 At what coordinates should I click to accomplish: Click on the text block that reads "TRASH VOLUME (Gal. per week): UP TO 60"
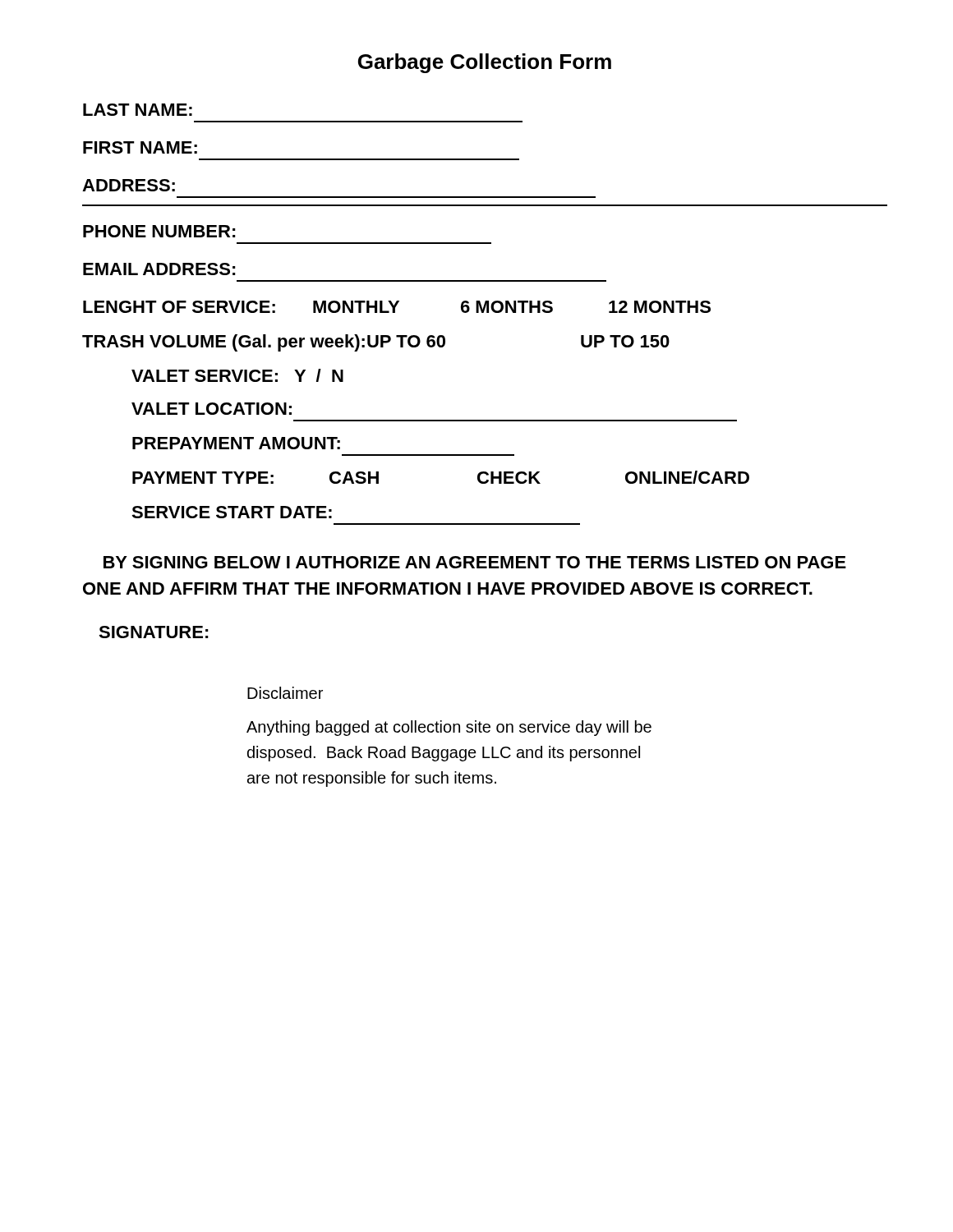(413, 342)
